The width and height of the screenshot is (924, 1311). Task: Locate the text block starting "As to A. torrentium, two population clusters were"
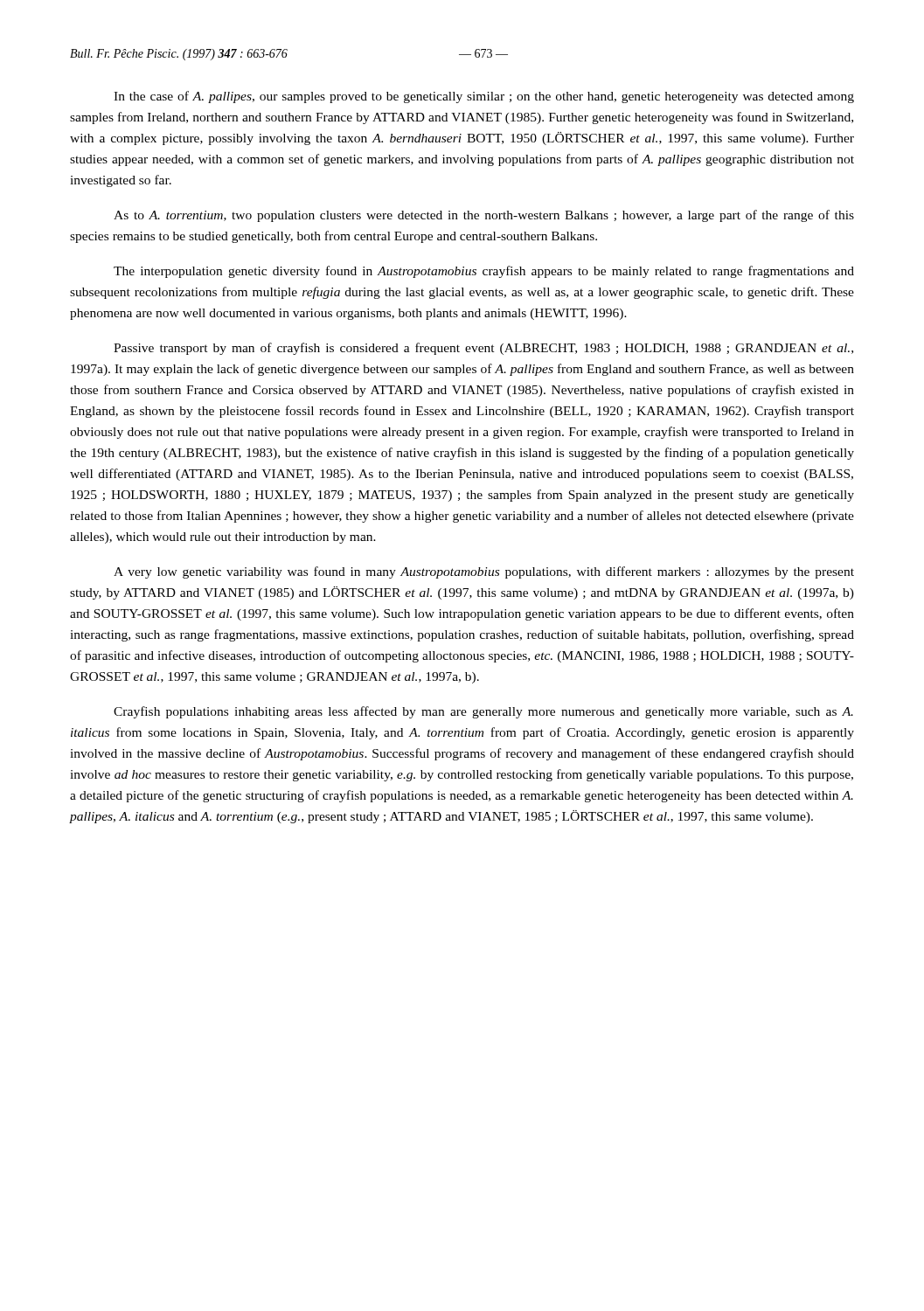click(462, 226)
